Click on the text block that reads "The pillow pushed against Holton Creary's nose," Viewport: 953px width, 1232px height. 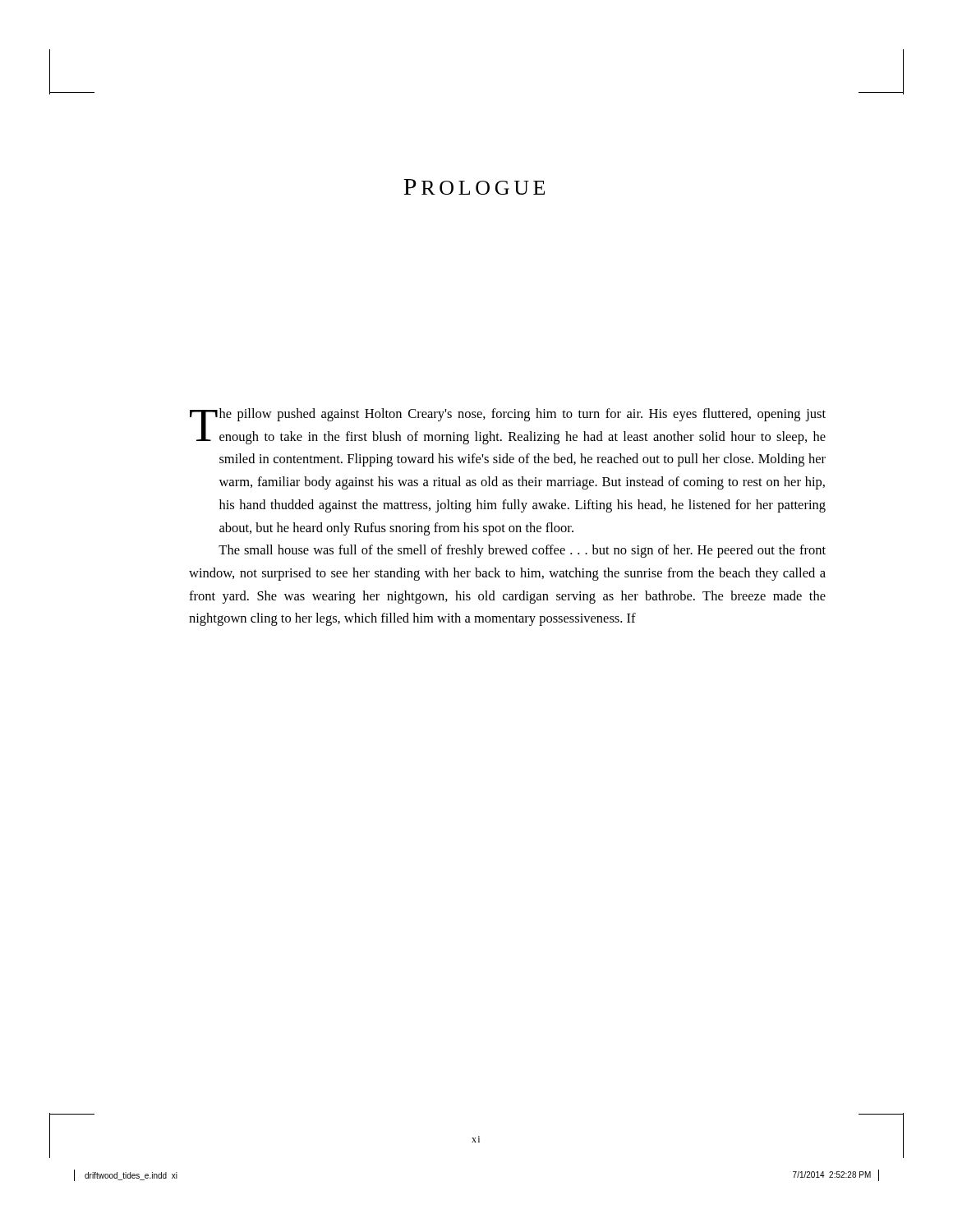point(507,516)
